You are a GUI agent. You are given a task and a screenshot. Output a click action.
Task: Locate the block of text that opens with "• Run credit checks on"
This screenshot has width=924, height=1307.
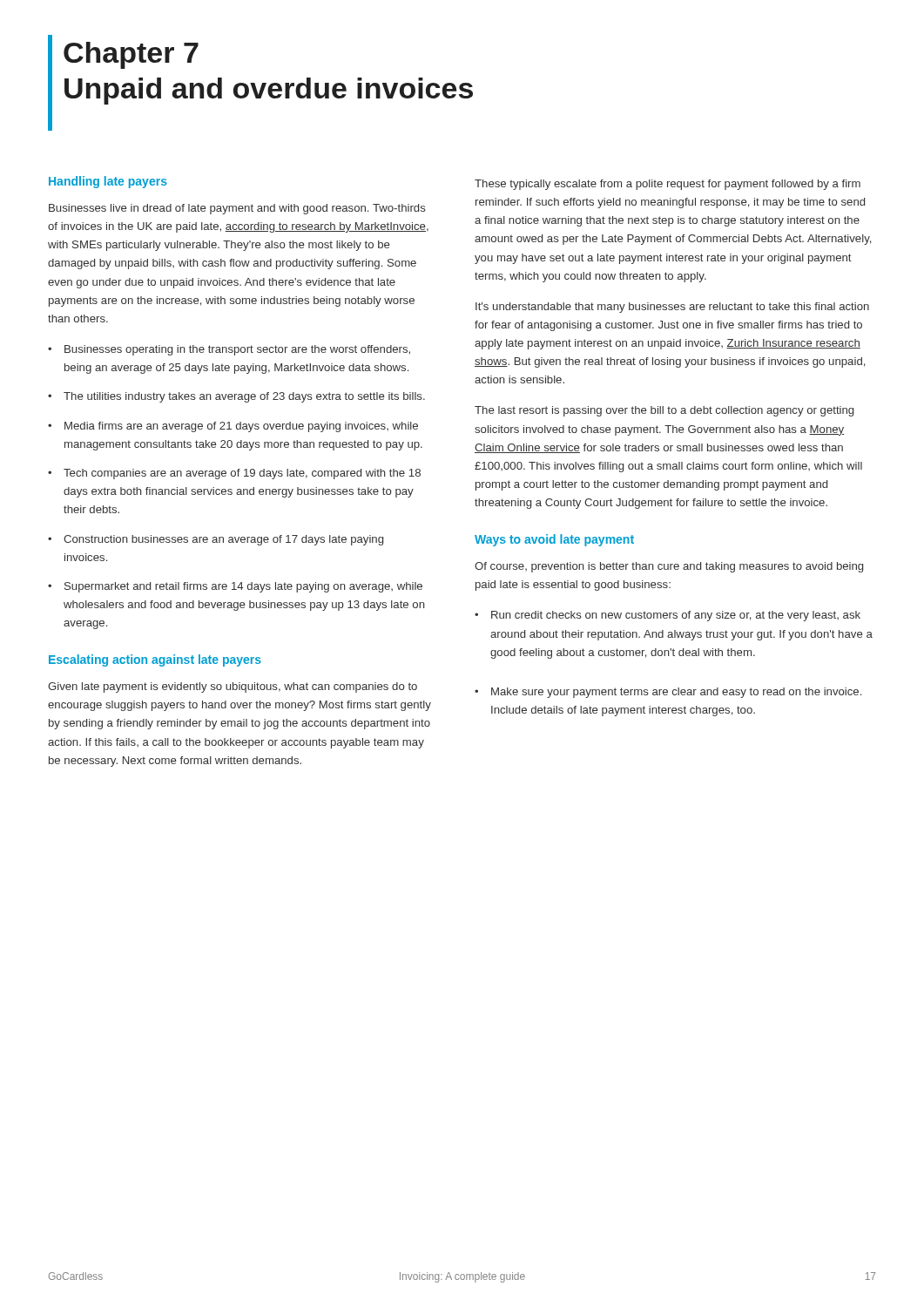click(x=675, y=634)
